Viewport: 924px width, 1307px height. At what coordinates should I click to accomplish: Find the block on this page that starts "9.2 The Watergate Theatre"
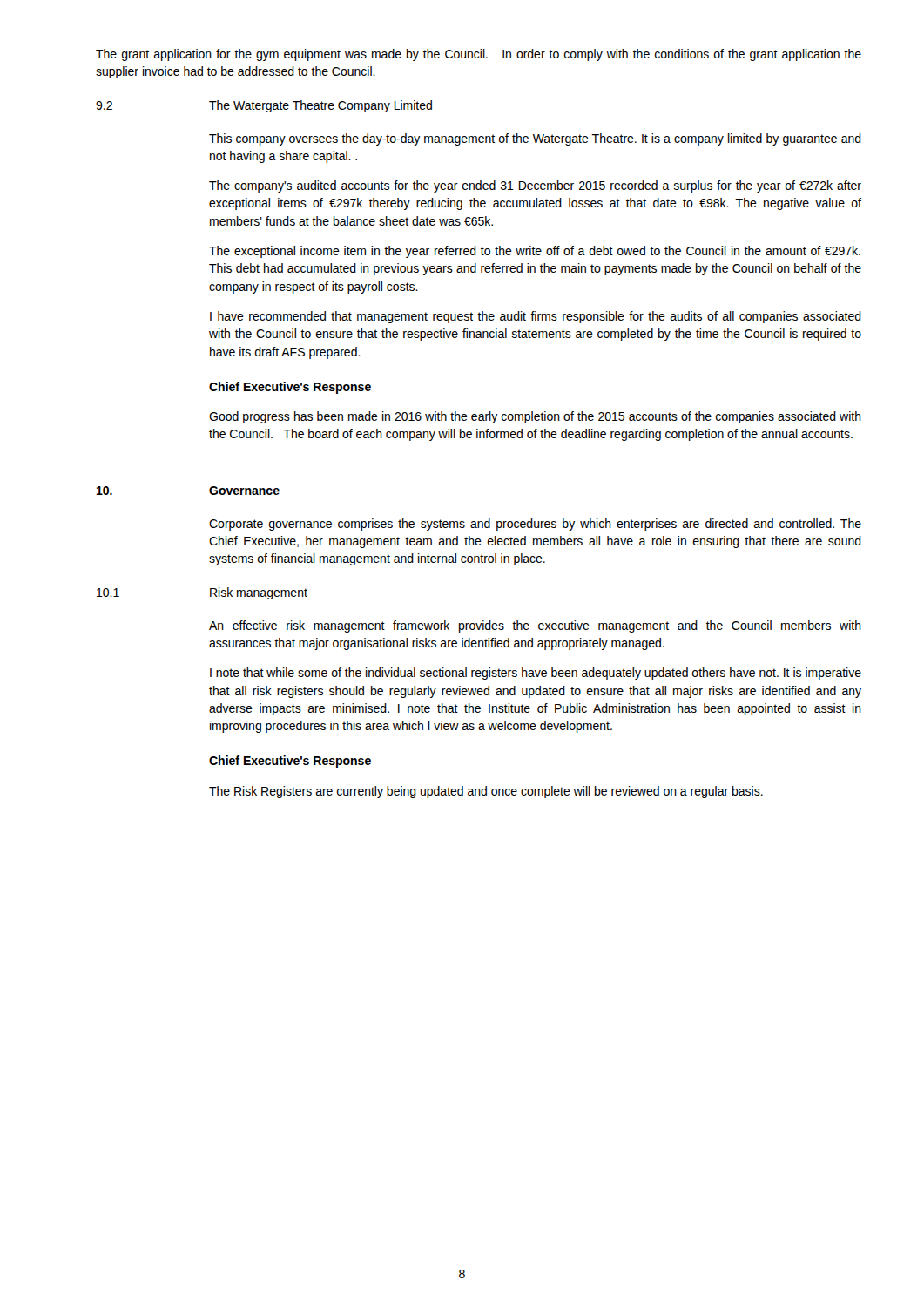pos(264,106)
